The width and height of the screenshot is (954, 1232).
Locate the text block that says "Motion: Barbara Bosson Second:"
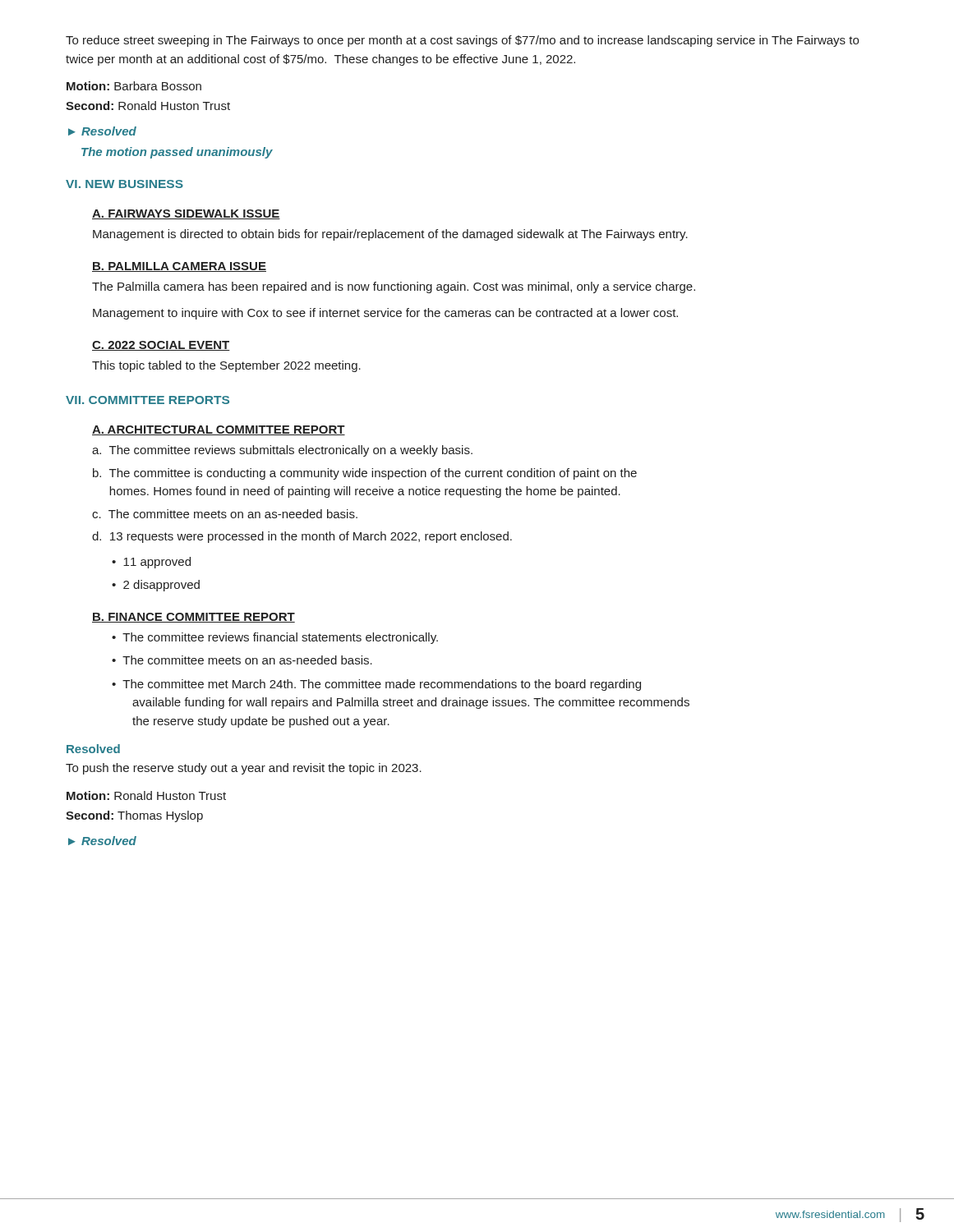point(148,96)
